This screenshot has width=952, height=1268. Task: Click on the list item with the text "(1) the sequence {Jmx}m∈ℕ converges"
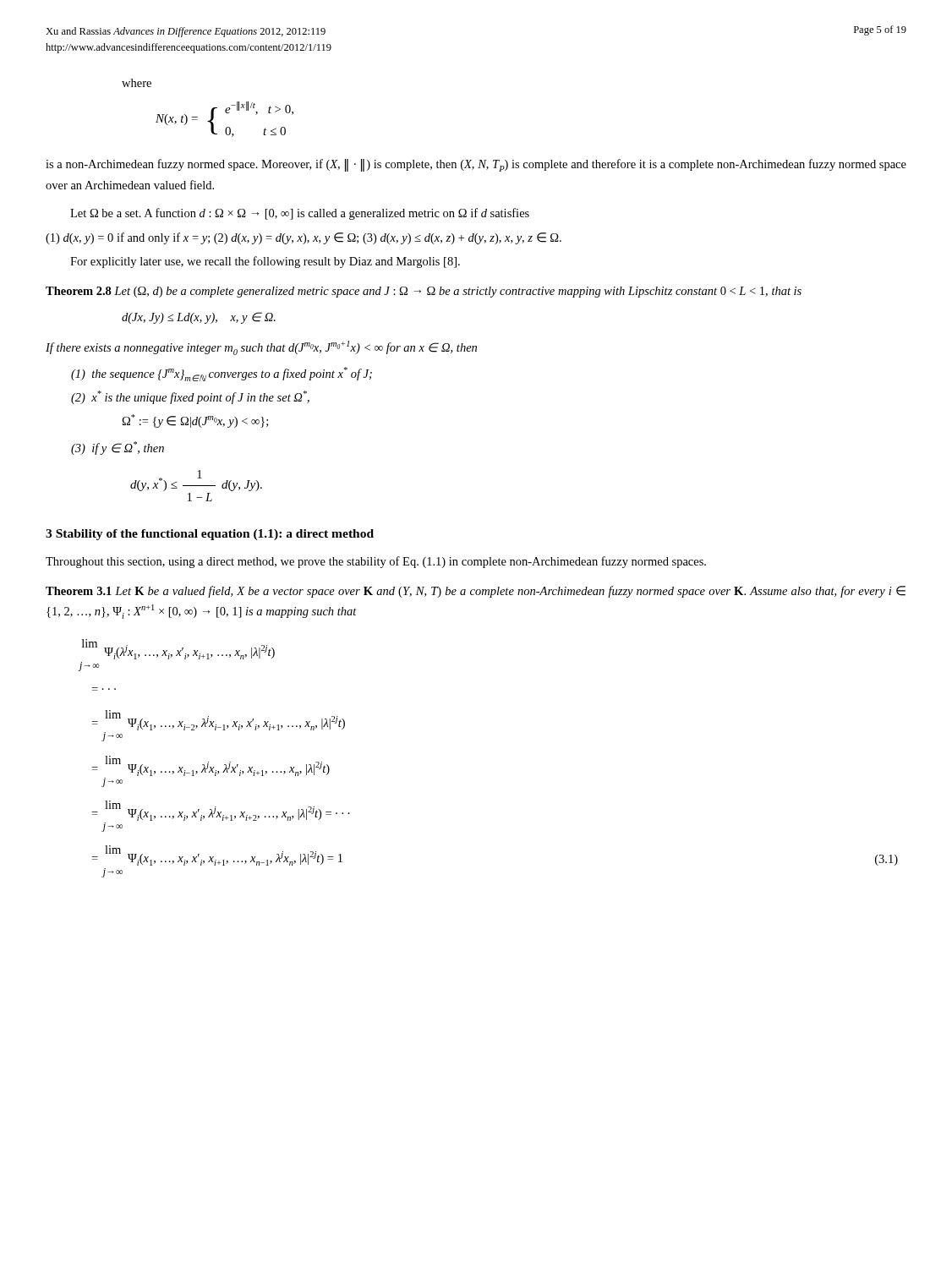point(222,374)
